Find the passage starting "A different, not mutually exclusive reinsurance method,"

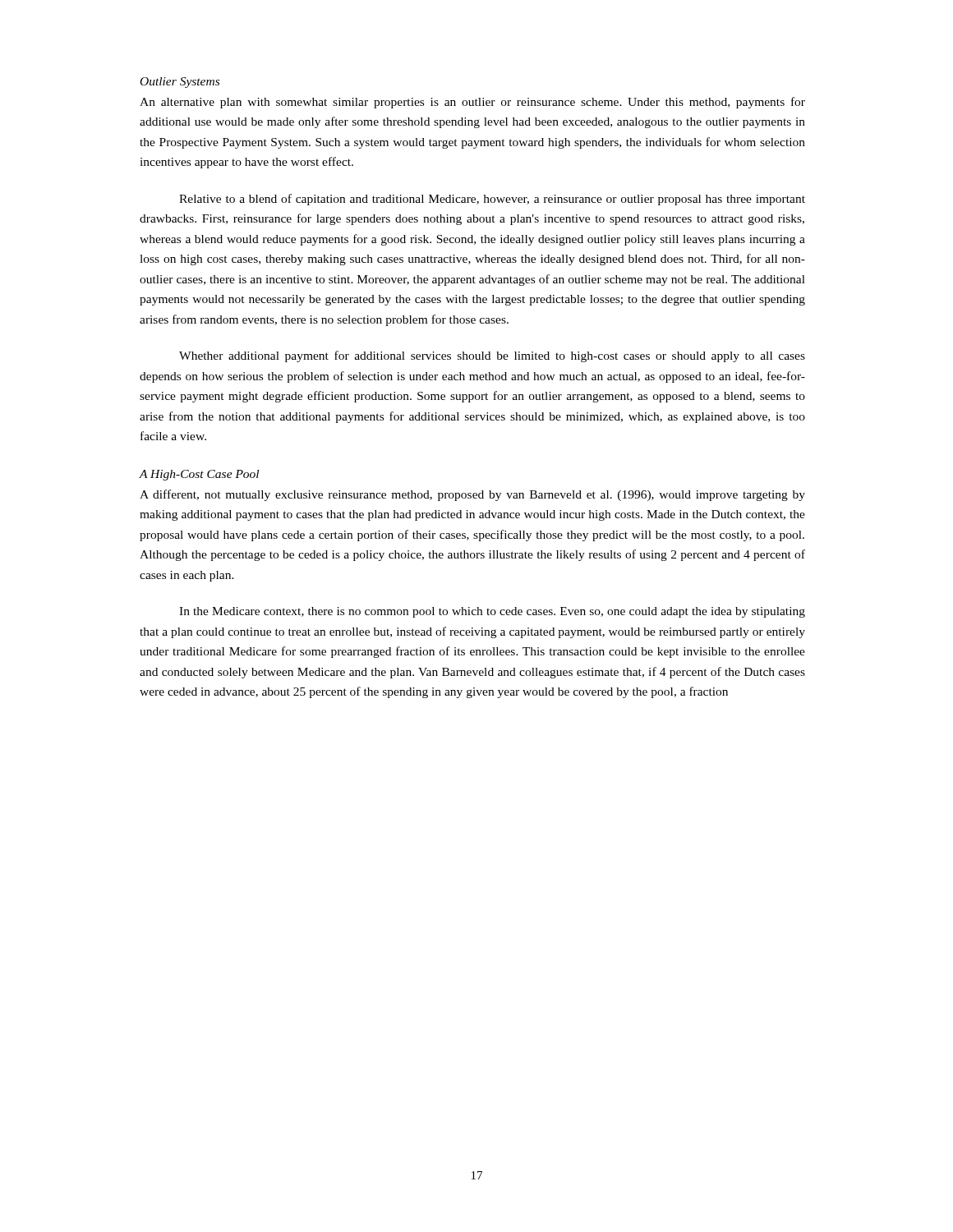(472, 534)
